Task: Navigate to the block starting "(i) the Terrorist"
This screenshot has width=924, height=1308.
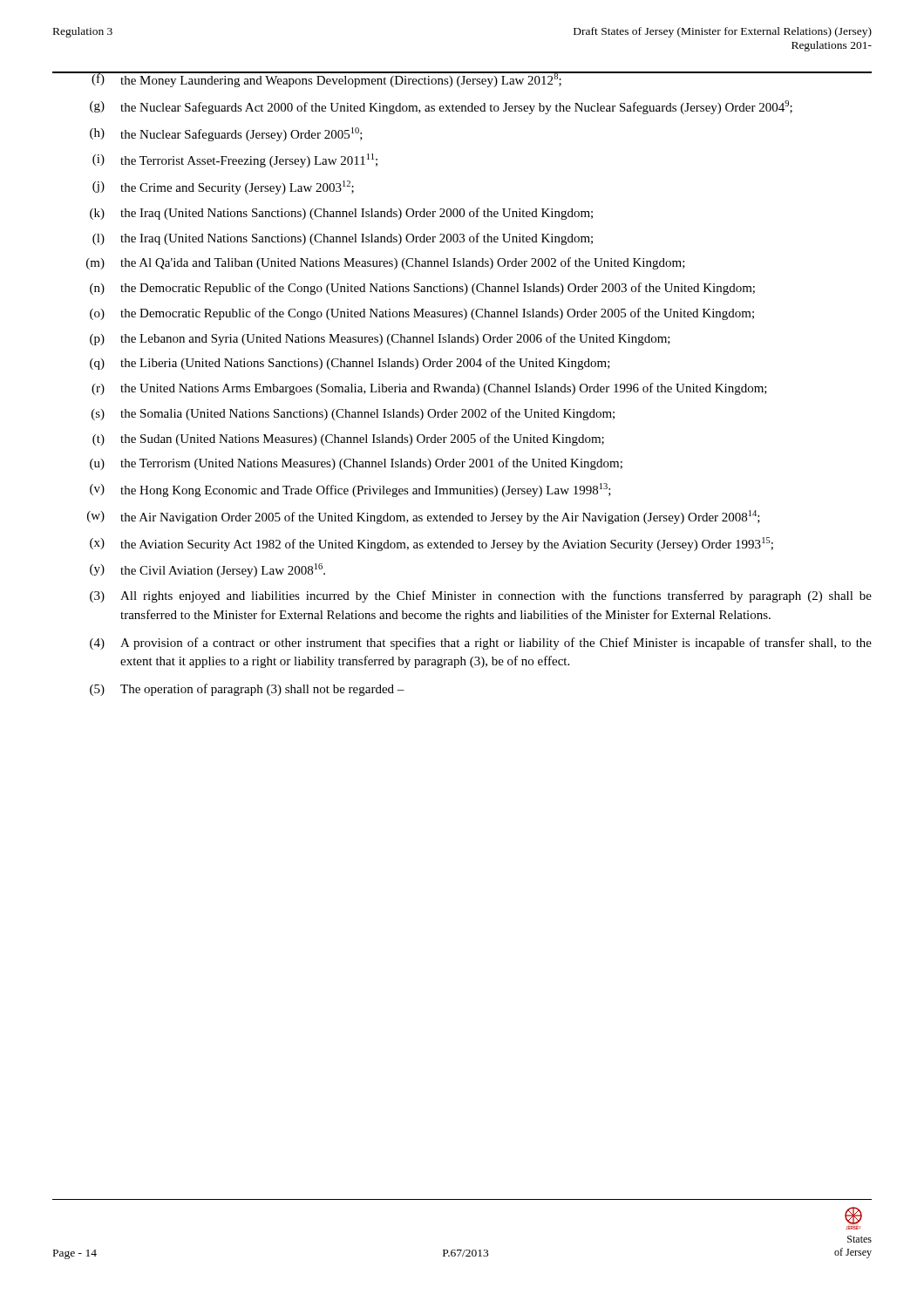Action: click(235, 160)
